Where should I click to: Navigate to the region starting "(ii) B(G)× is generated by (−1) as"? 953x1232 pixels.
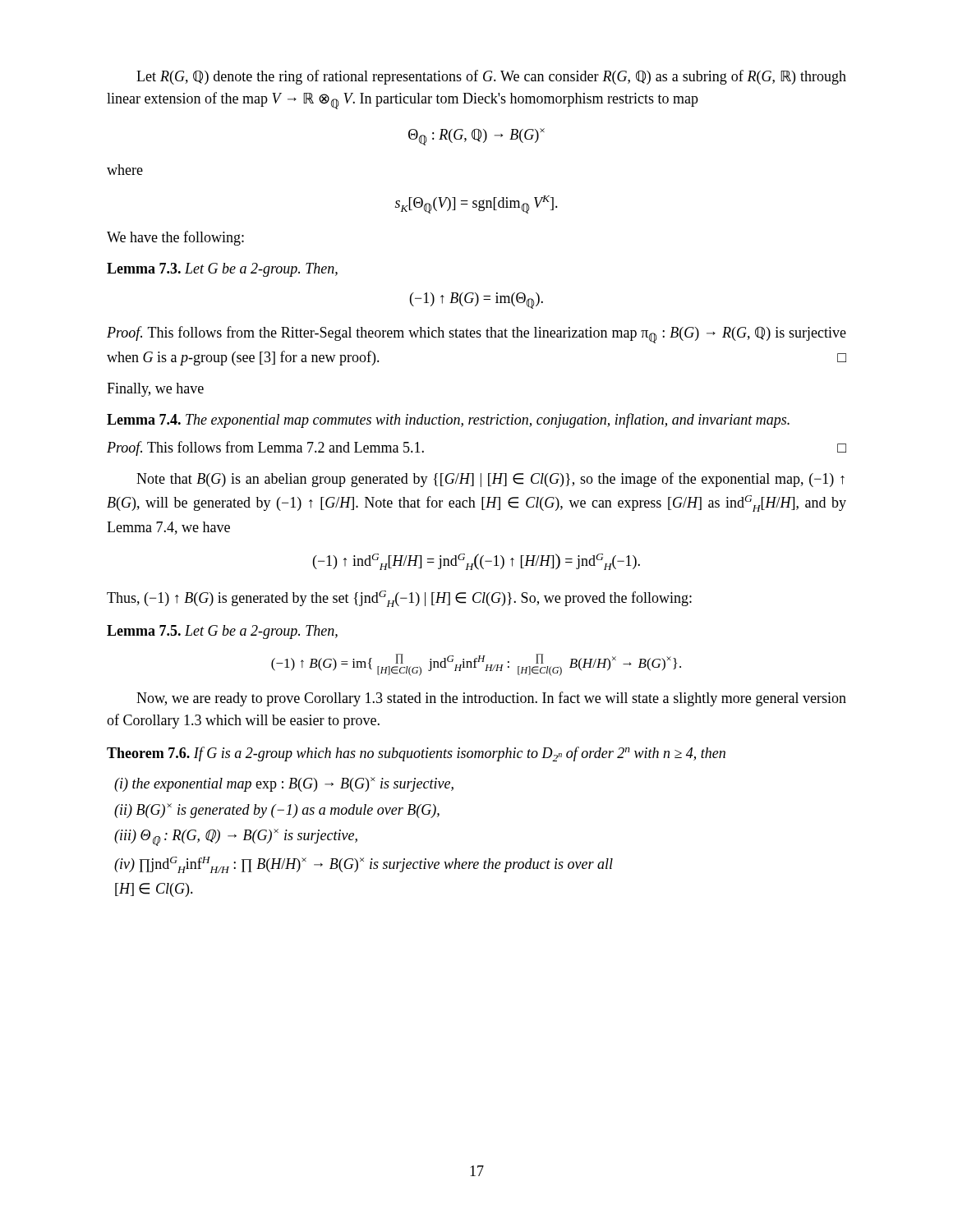277,808
